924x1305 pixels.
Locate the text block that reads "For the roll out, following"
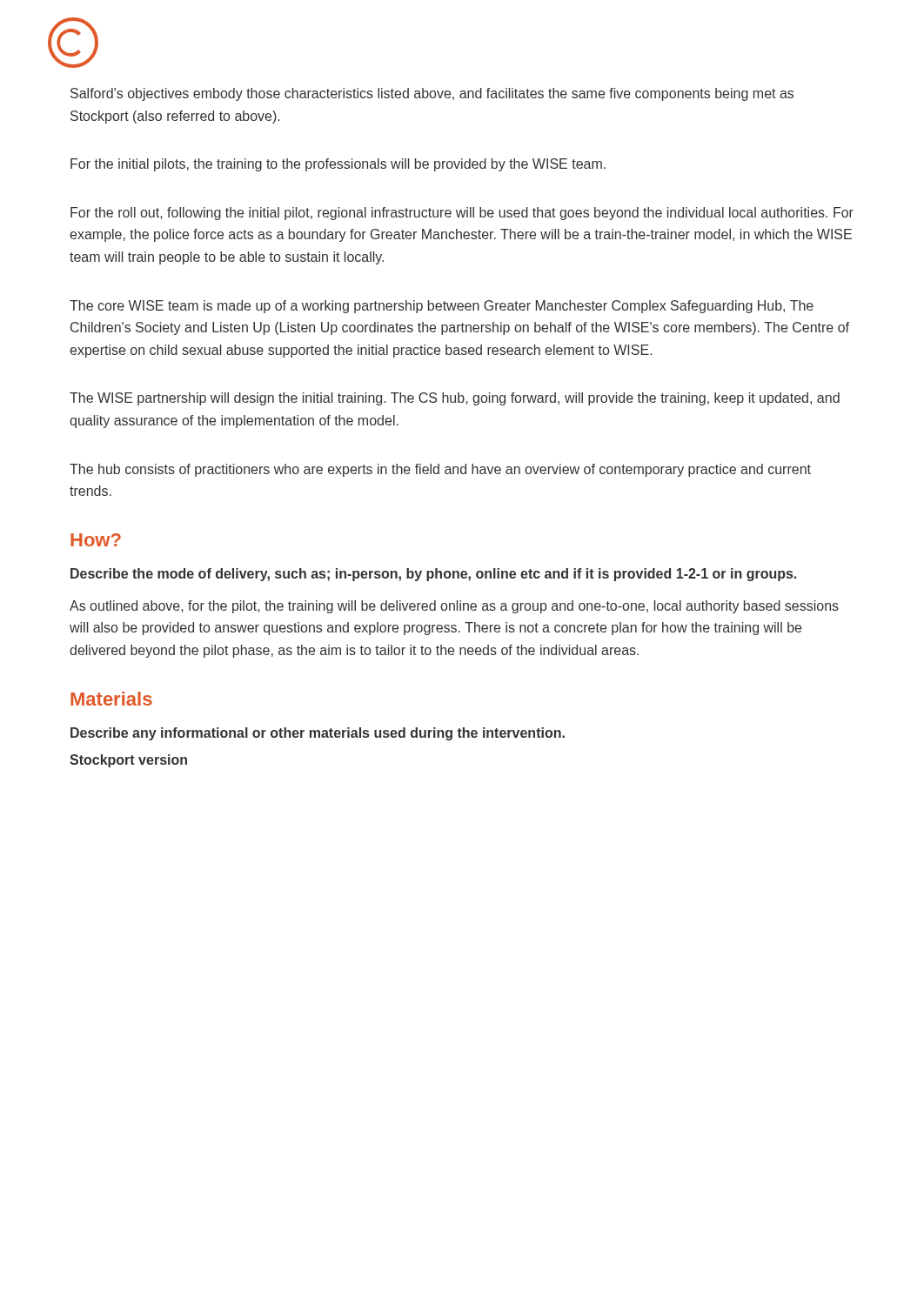tap(462, 235)
